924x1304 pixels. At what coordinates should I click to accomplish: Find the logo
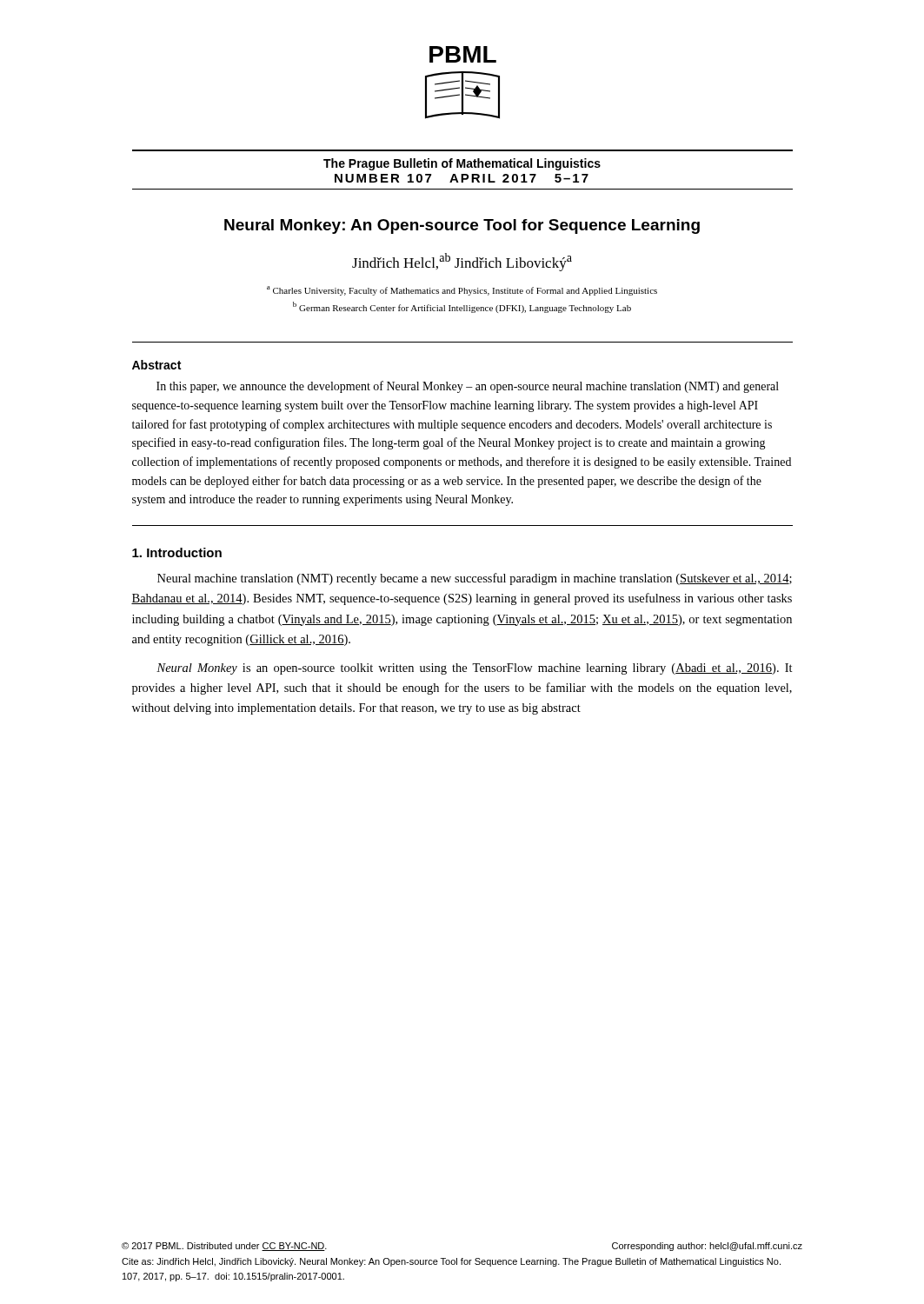[462, 84]
